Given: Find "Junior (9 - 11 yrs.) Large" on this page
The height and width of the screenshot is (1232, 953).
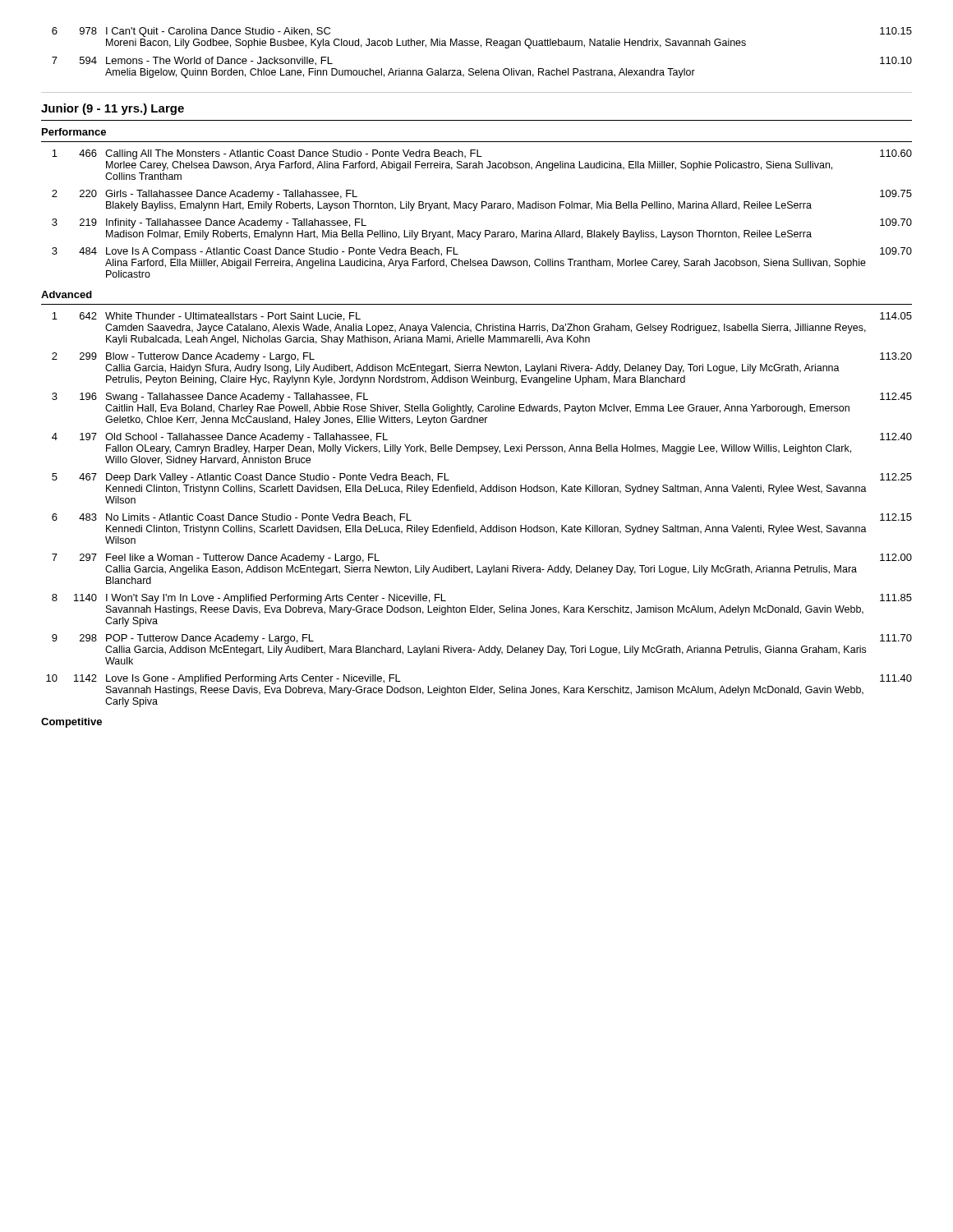Looking at the screenshot, I should point(113,108).
